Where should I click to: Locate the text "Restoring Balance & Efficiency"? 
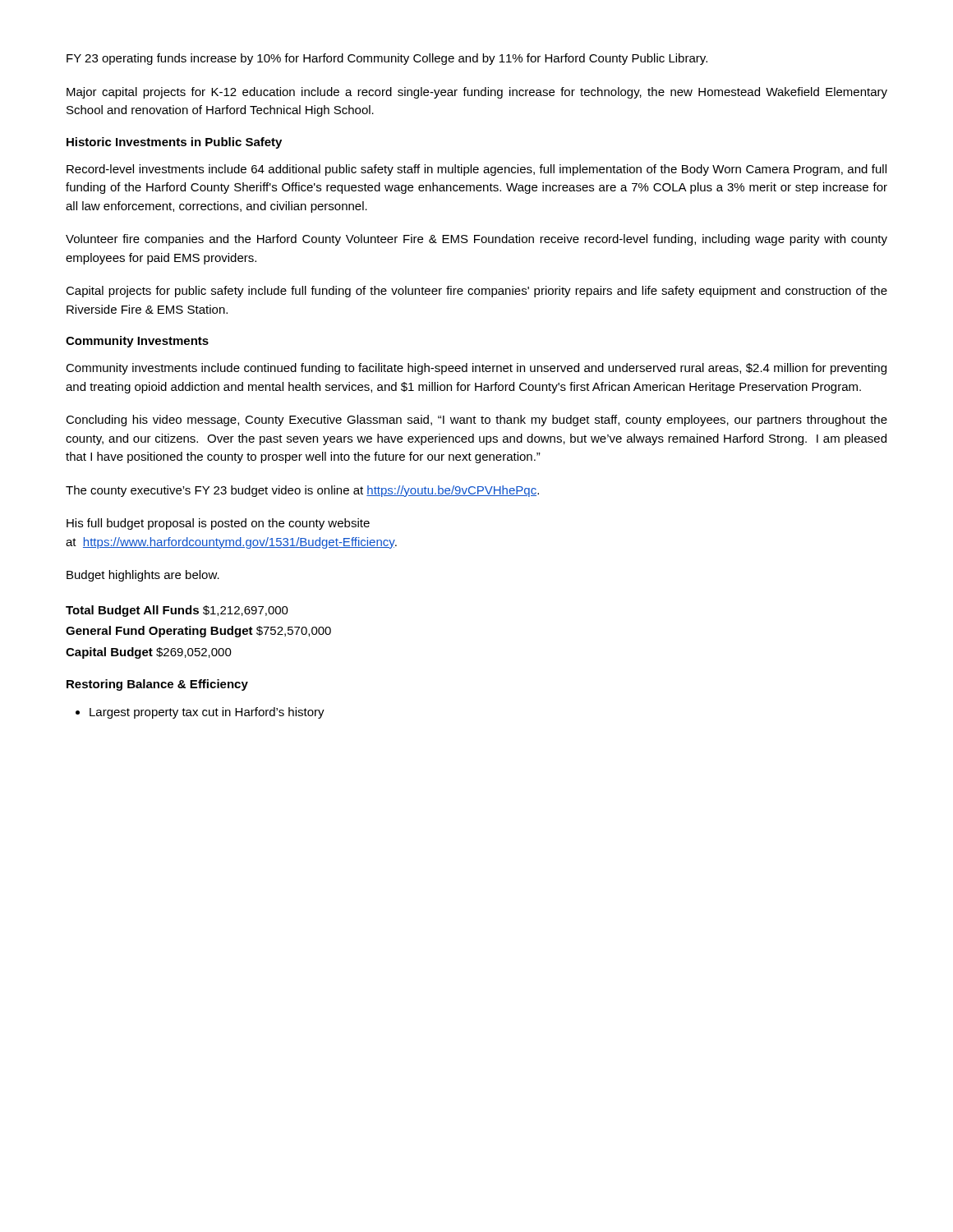pos(157,684)
